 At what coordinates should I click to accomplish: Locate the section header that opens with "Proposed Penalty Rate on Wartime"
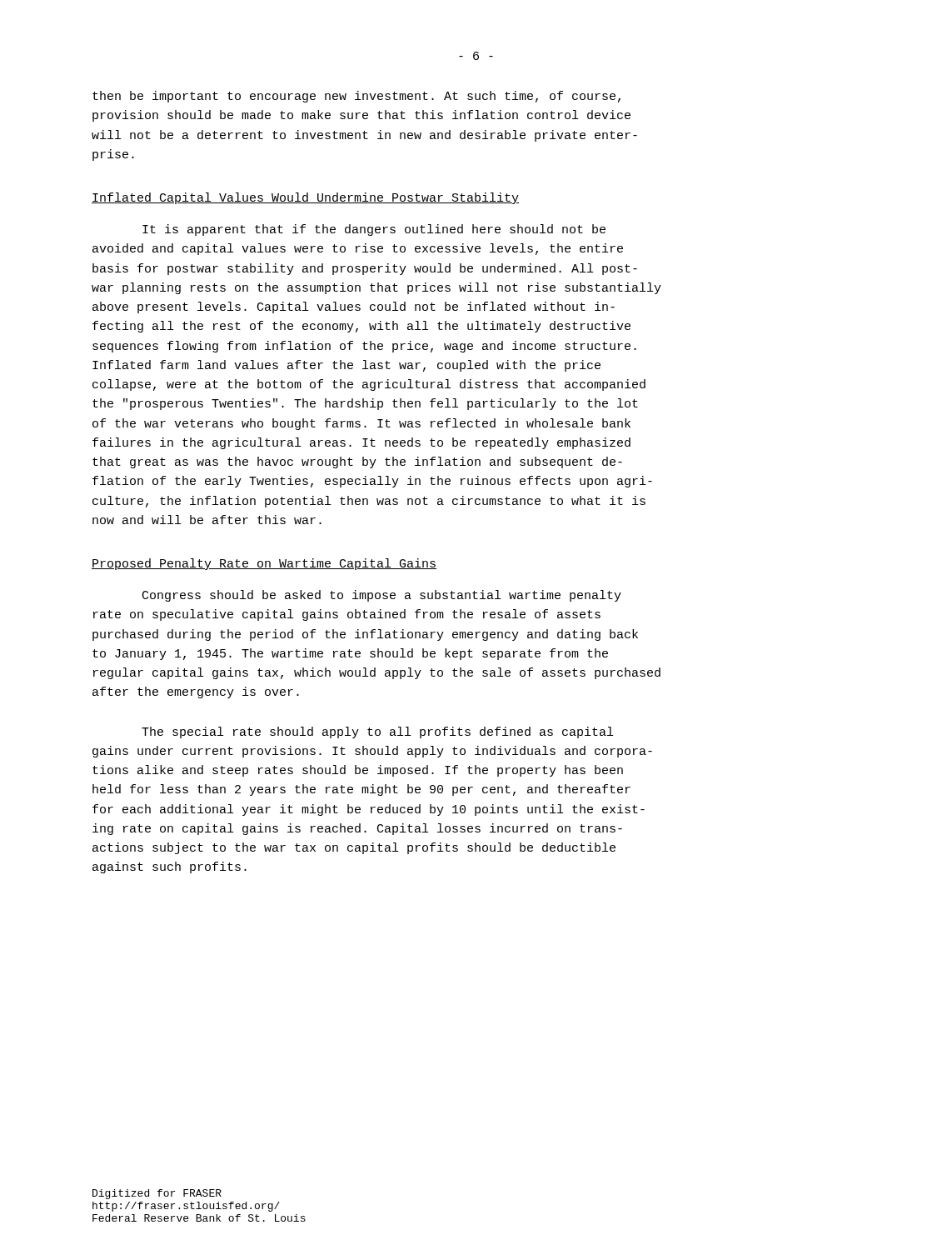coord(264,565)
